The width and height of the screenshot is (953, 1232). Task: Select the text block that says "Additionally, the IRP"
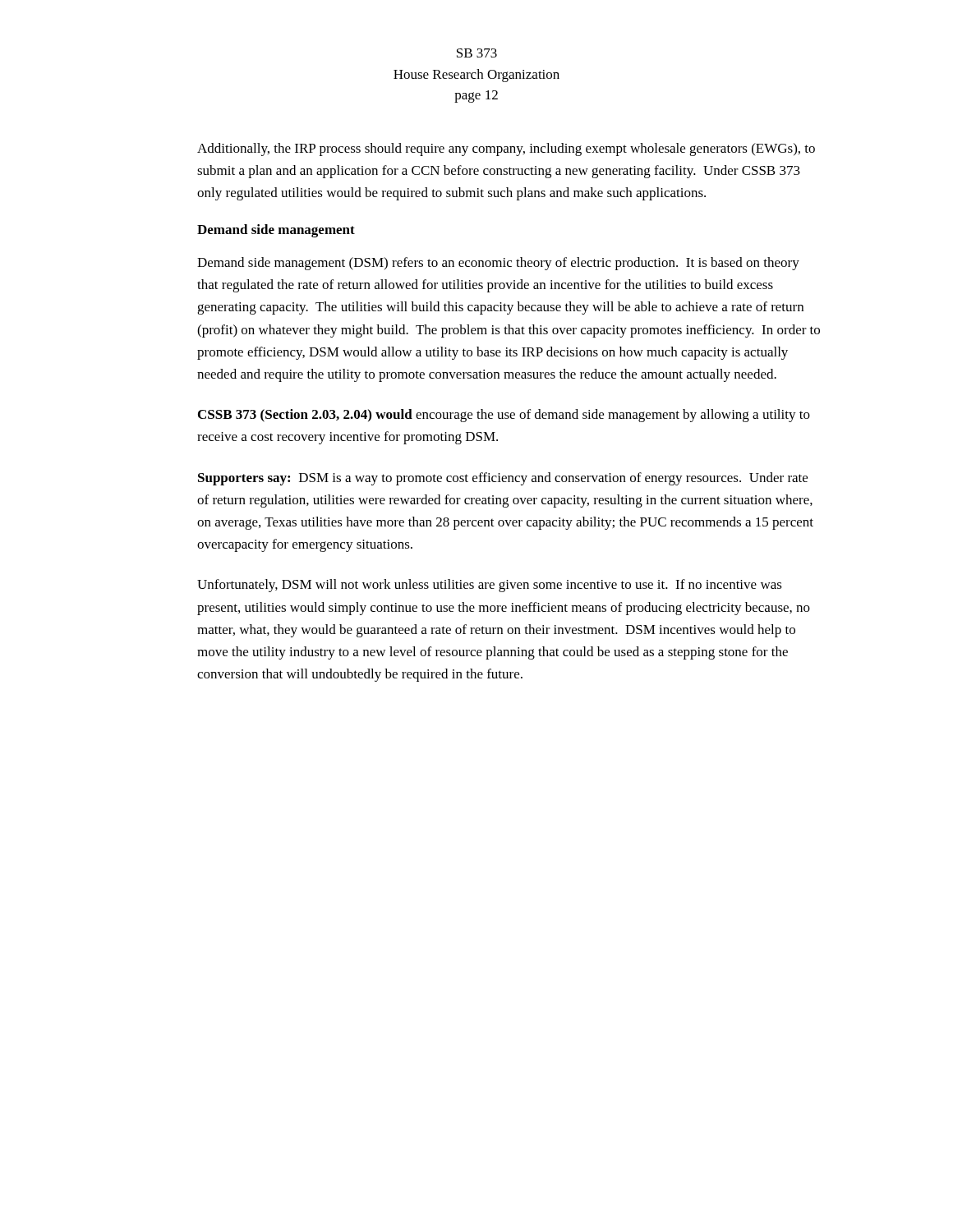506,170
